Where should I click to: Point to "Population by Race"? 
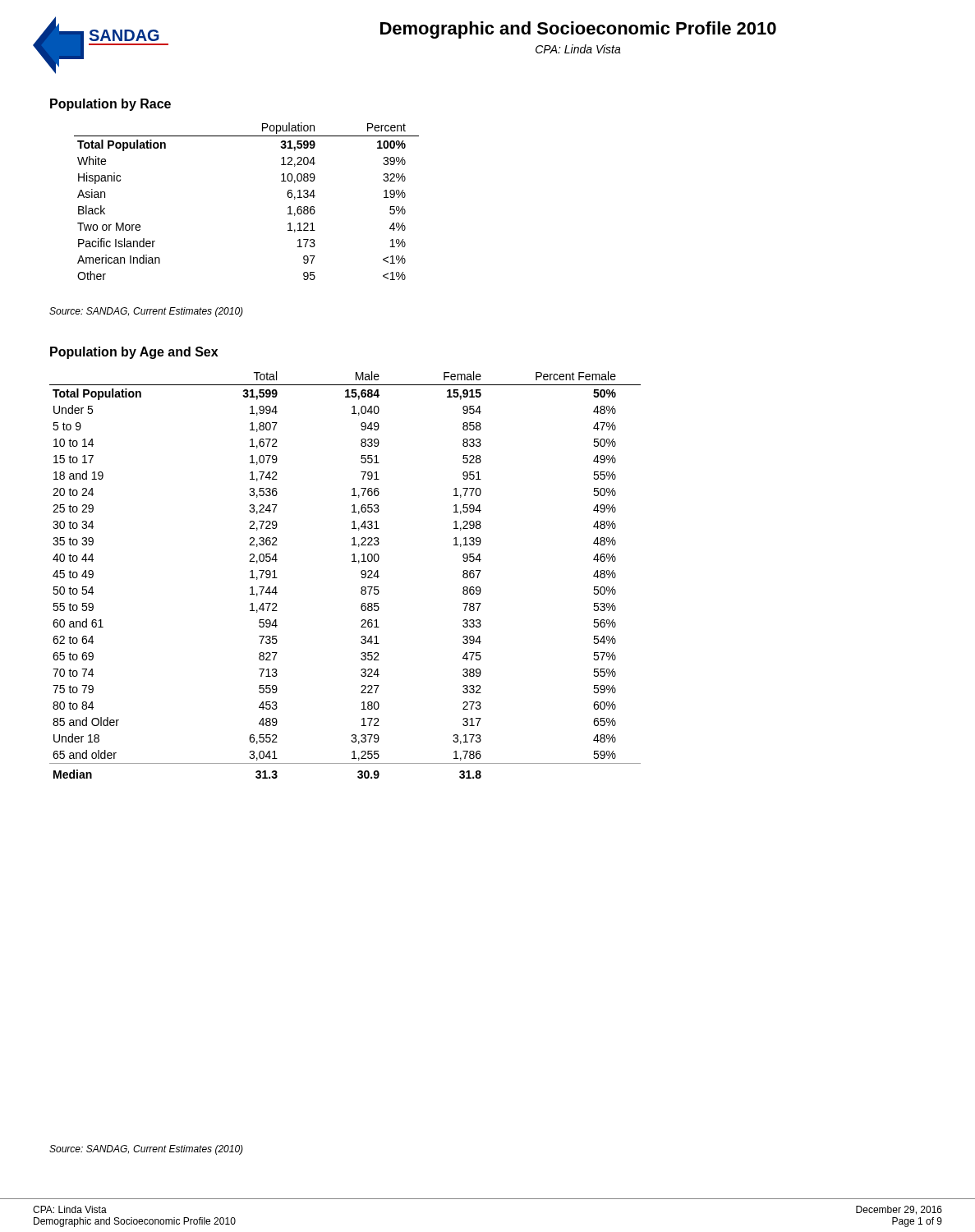coord(110,104)
